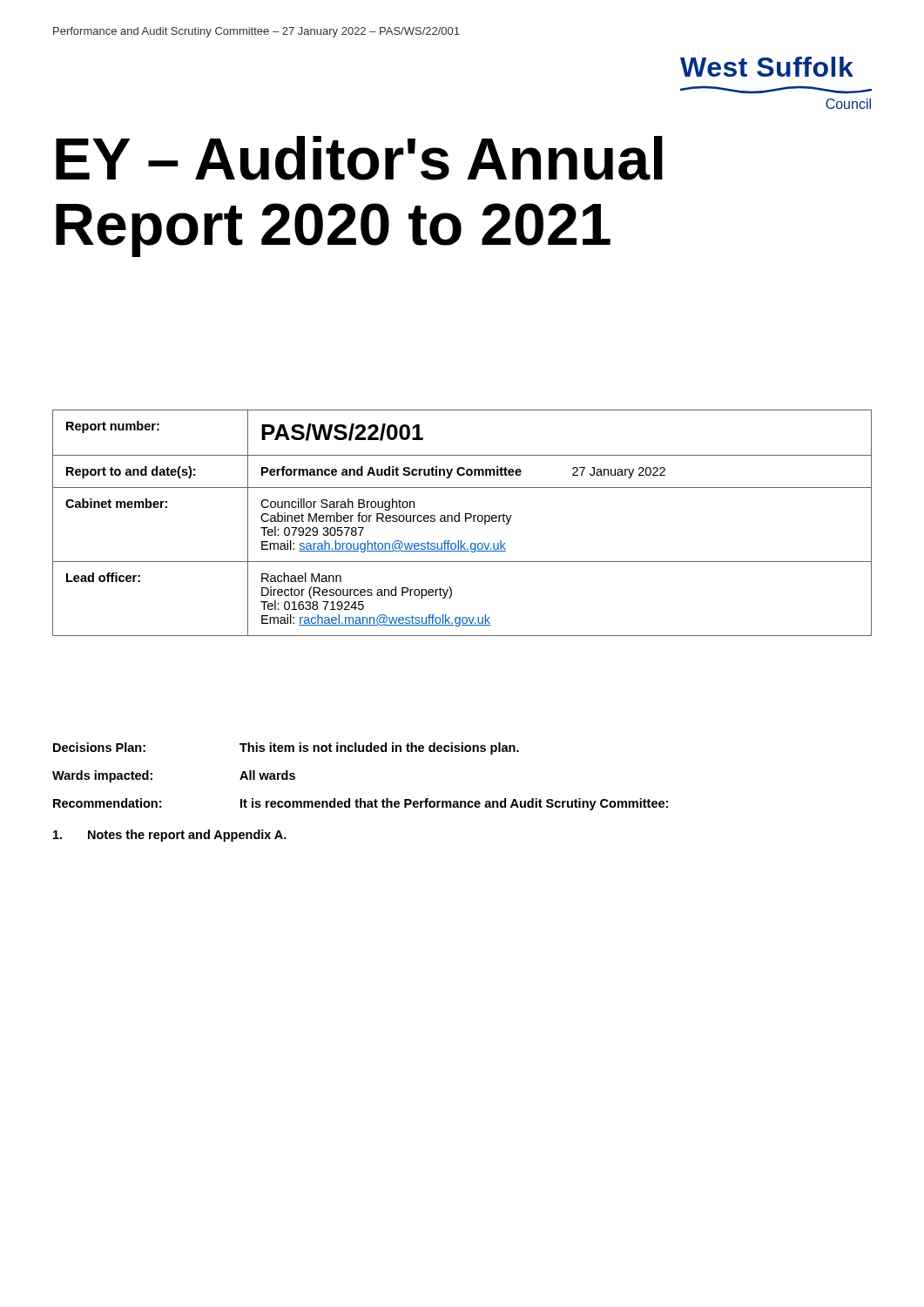This screenshot has height=1307, width=924.
Task: Find the text that says "Decisions Plan:"
Action: [99, 748]
